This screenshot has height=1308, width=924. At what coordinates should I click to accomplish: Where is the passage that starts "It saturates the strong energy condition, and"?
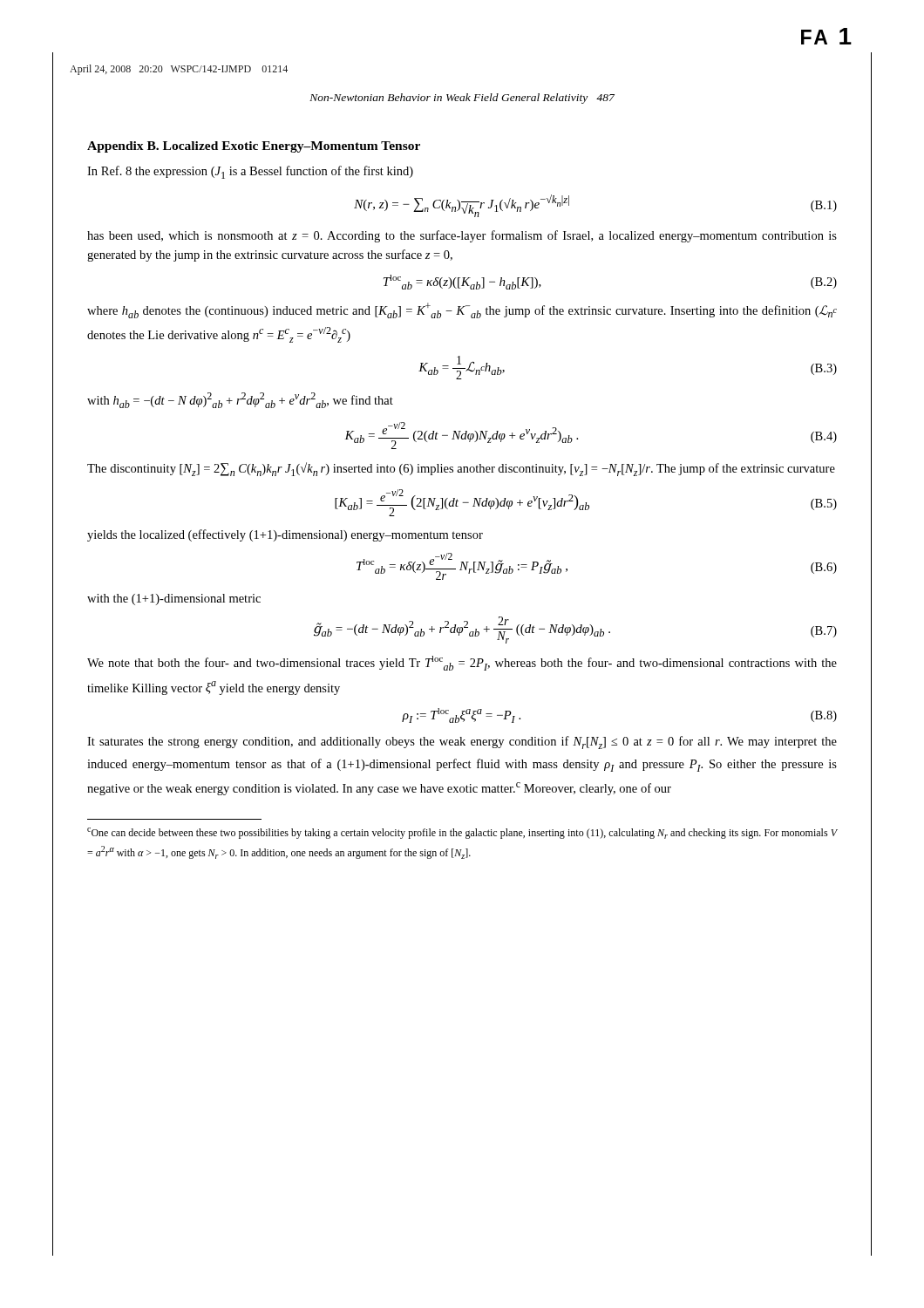[462, 765]
